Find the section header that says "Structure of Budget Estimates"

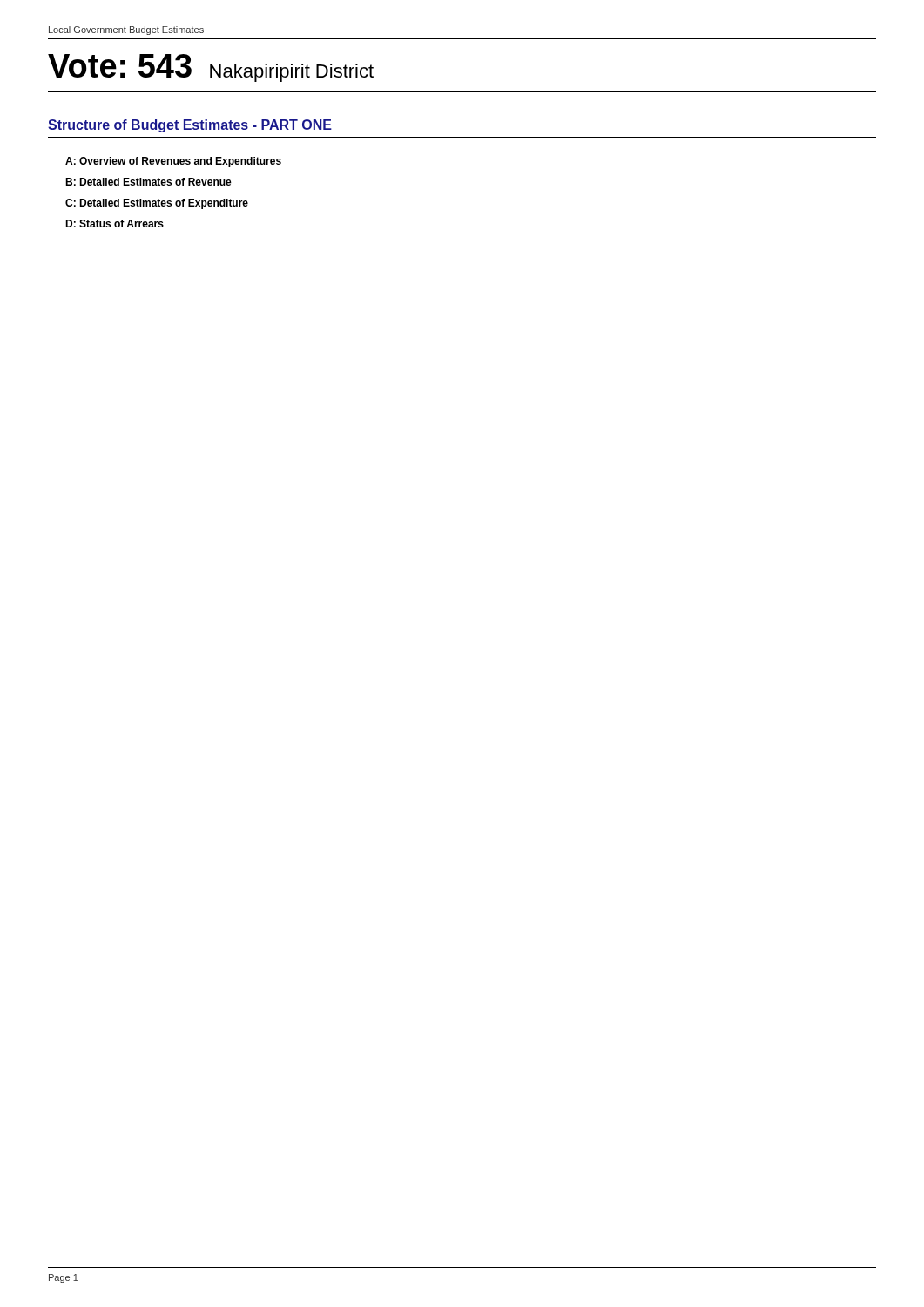point(190,125)
